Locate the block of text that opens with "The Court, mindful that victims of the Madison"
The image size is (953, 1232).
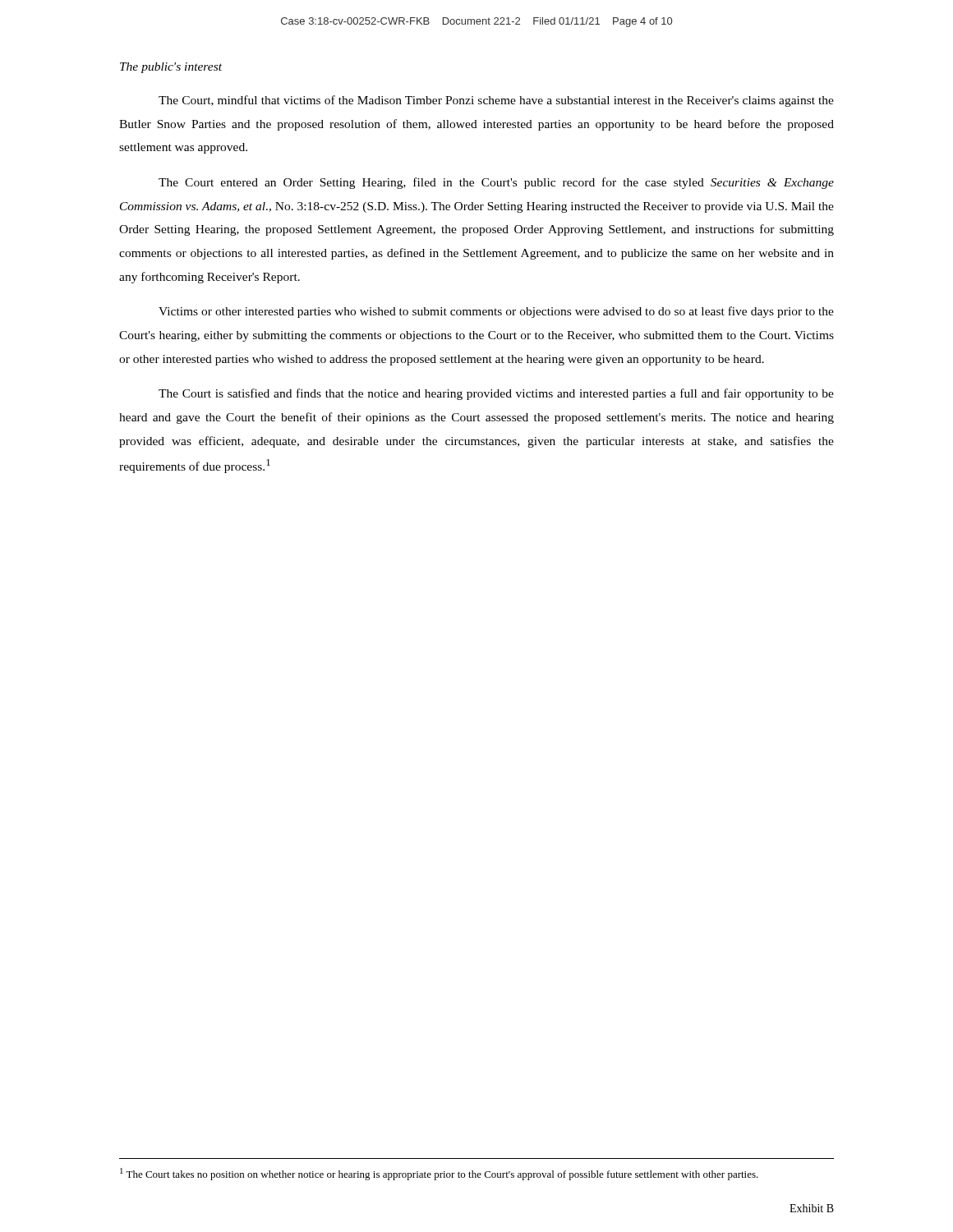tap(476, 123)
